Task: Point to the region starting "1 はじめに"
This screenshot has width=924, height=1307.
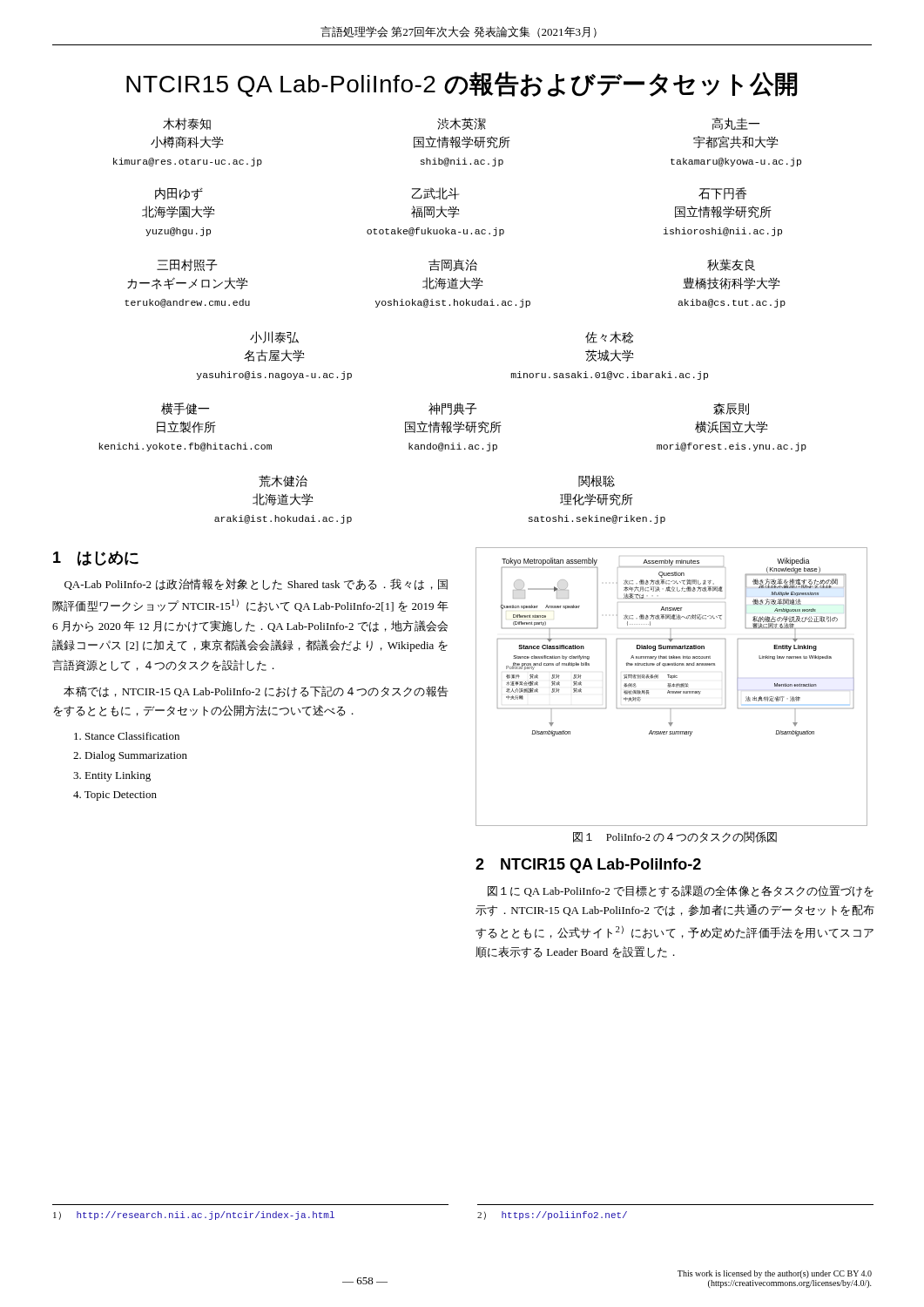Action: (96, 558)
